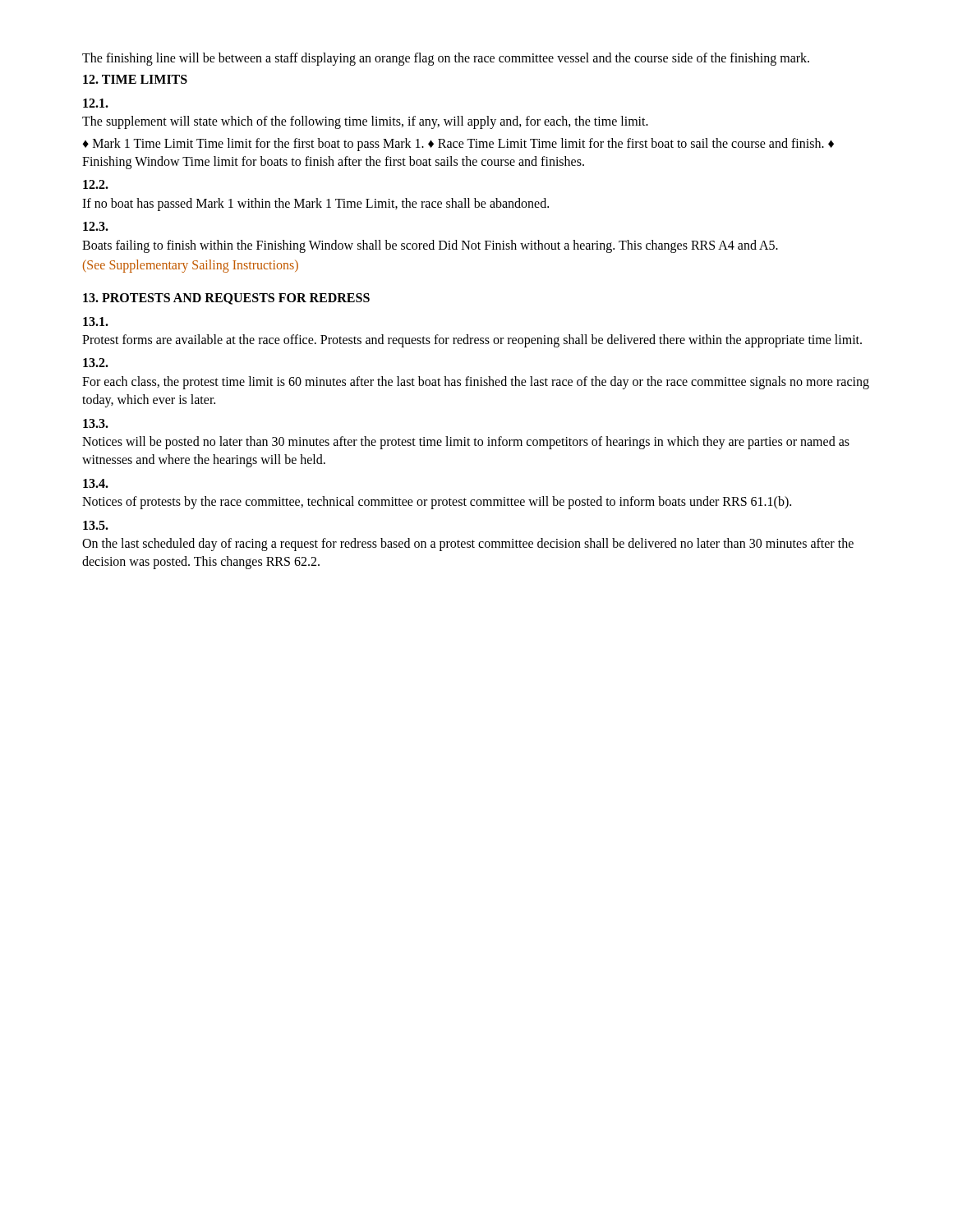The image size is (953, 1232).
Task: Locate the text block that says "Protest forms are available at the"
Action: tap(472, 340)
